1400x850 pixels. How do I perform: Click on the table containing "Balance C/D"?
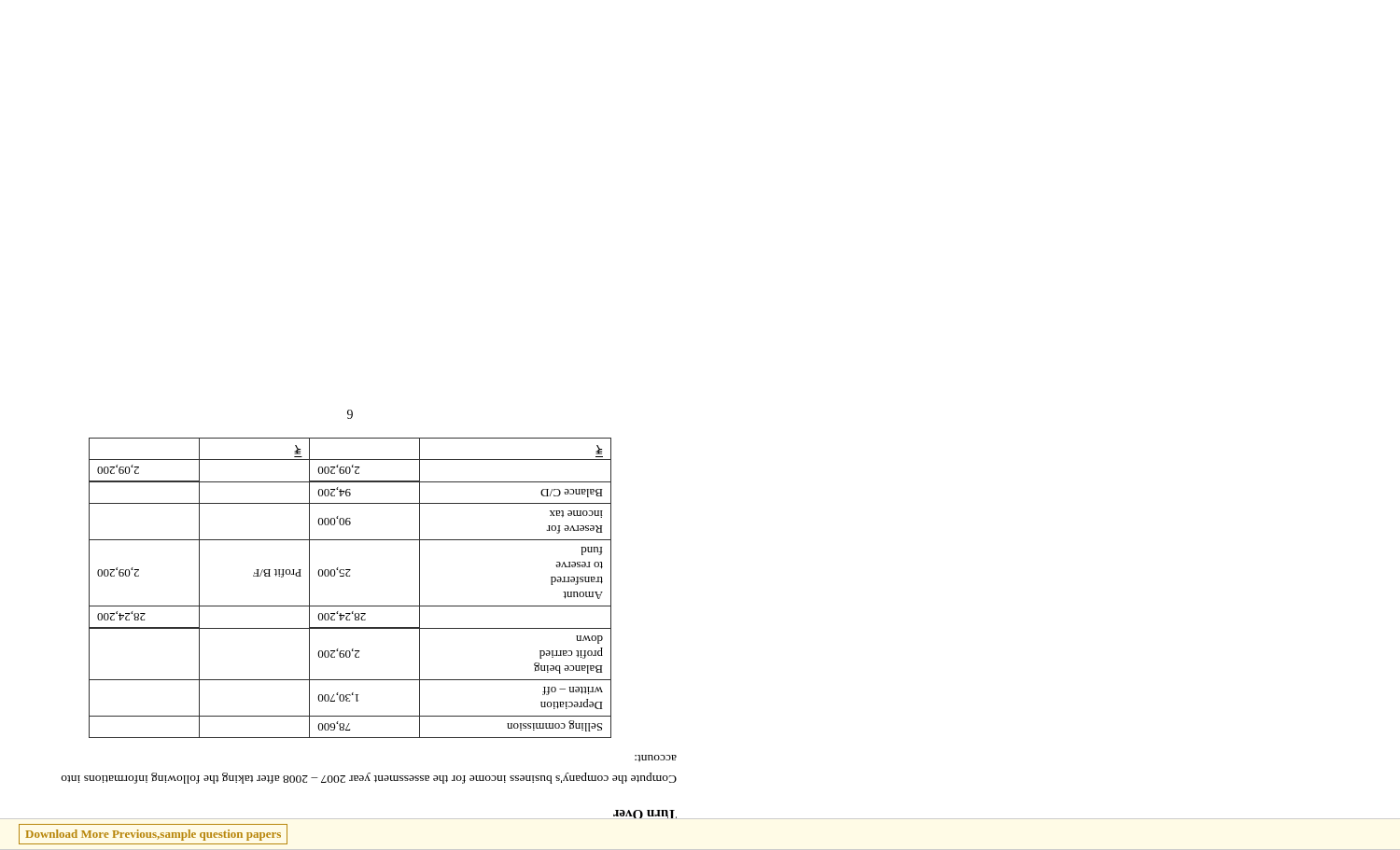(x=350, y=588)
